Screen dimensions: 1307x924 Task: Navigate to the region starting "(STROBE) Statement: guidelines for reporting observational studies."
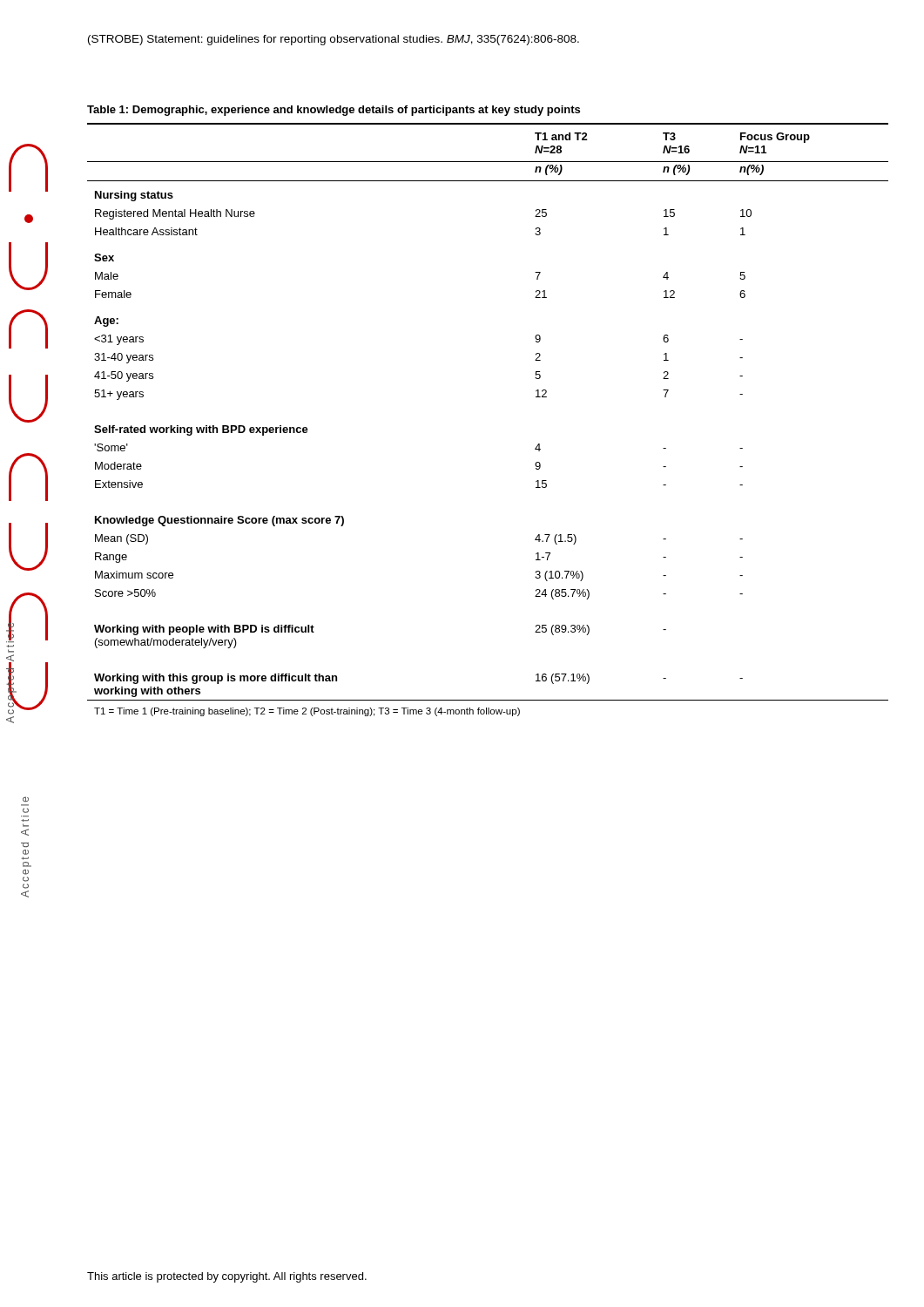333,39
